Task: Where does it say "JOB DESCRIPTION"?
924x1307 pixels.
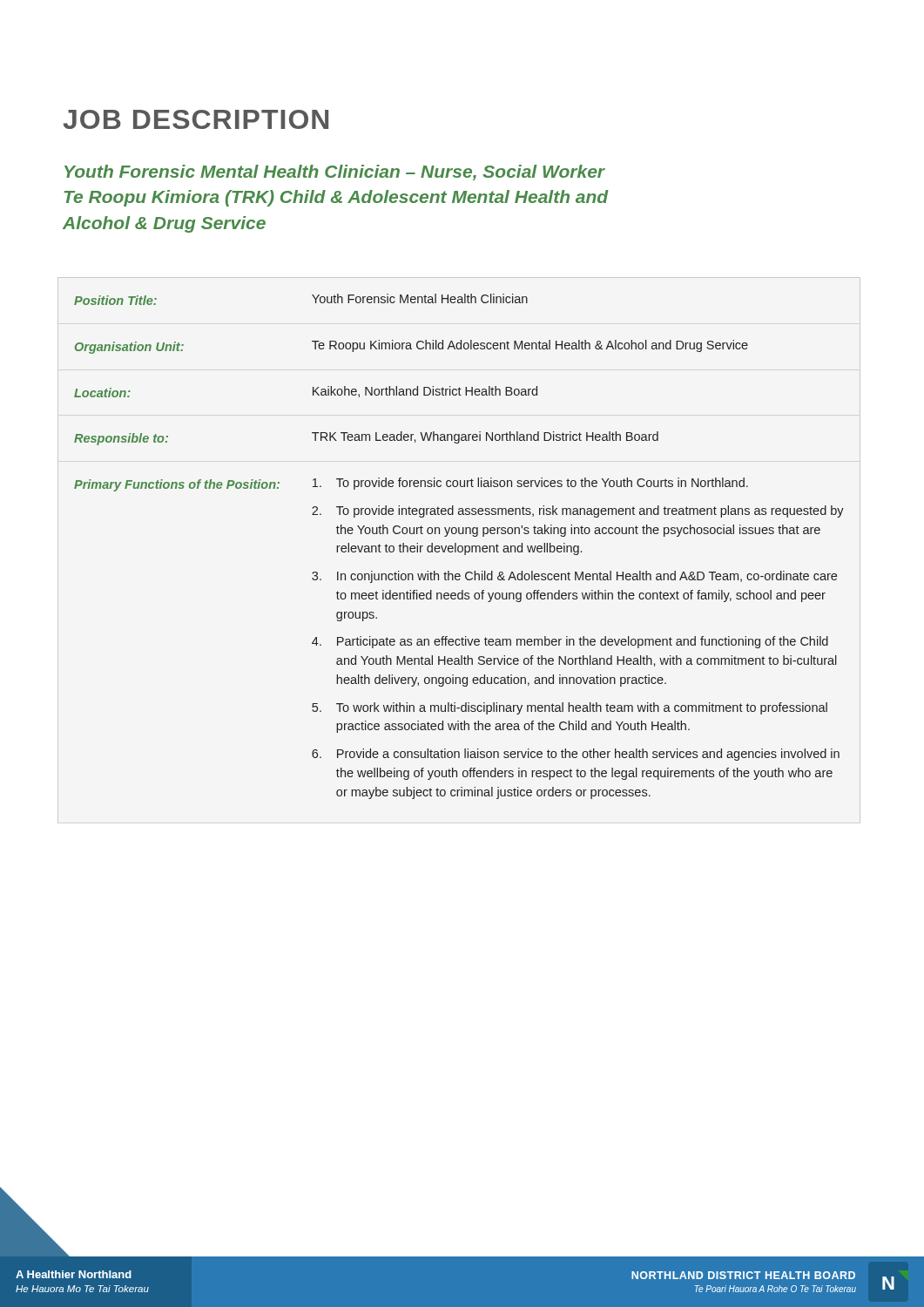Action: click(x=196, y=119)
